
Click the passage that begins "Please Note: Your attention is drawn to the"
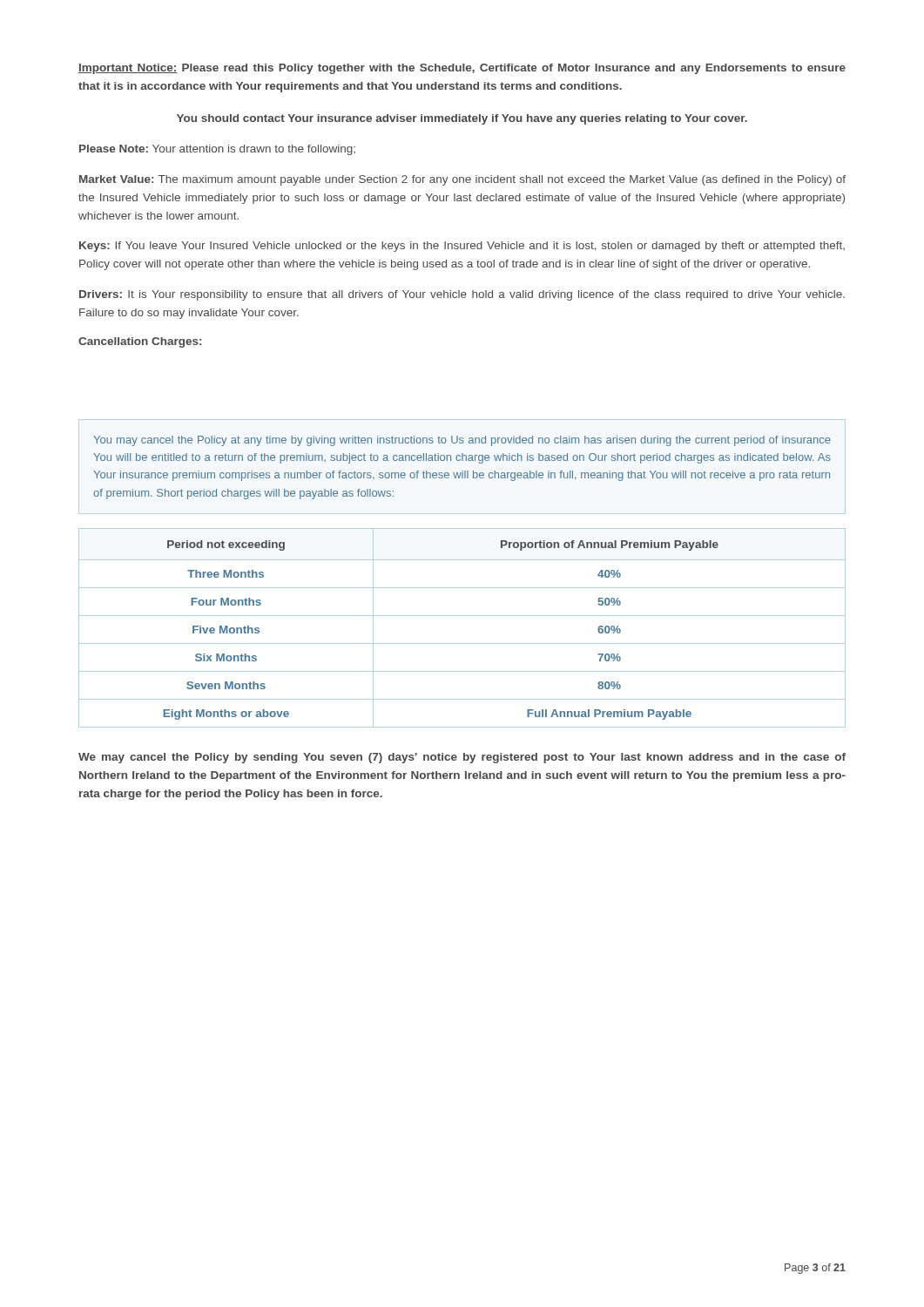(x=217, y=148)
